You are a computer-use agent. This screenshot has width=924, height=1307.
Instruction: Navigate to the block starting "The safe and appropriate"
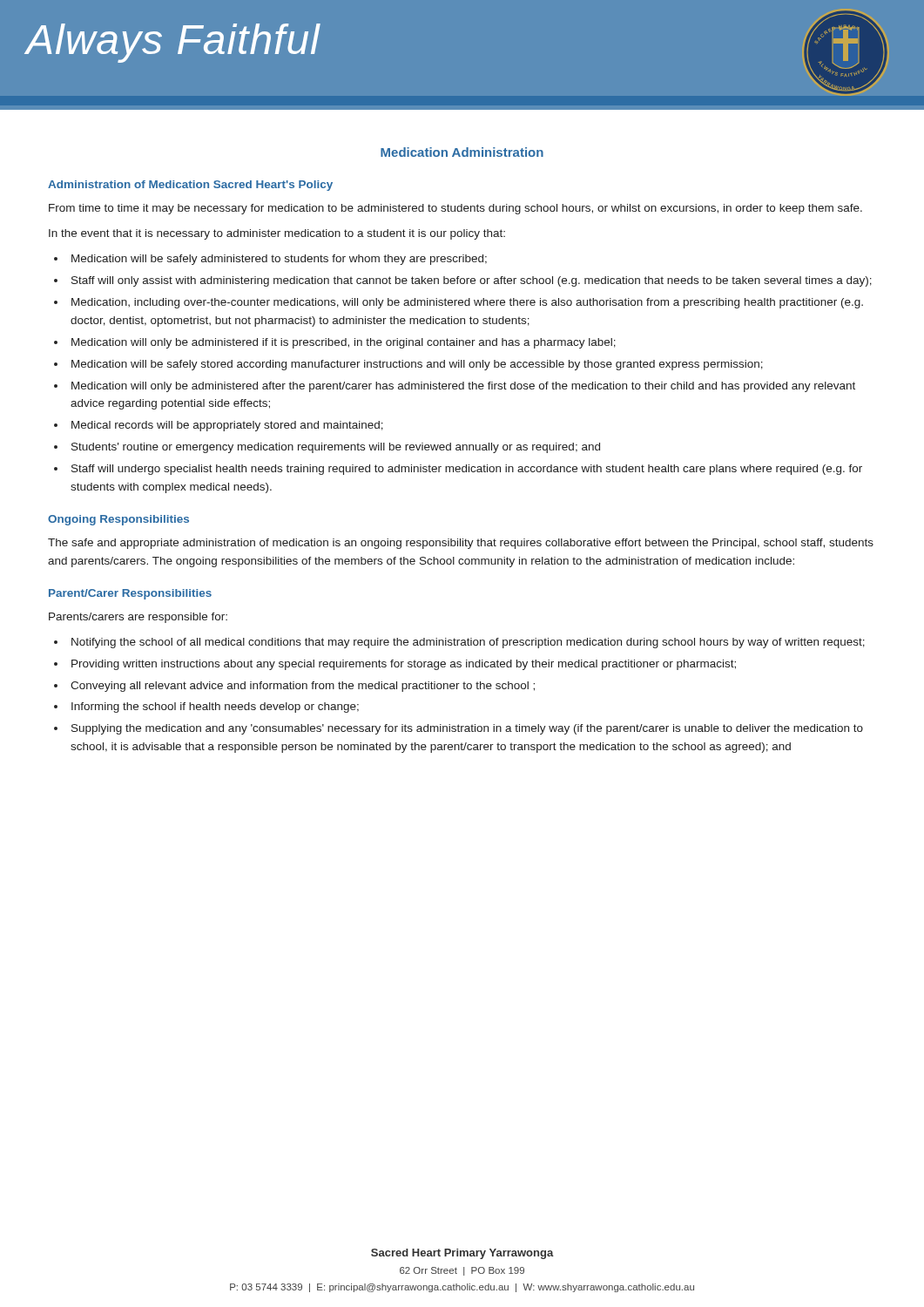tap(461, 551)
